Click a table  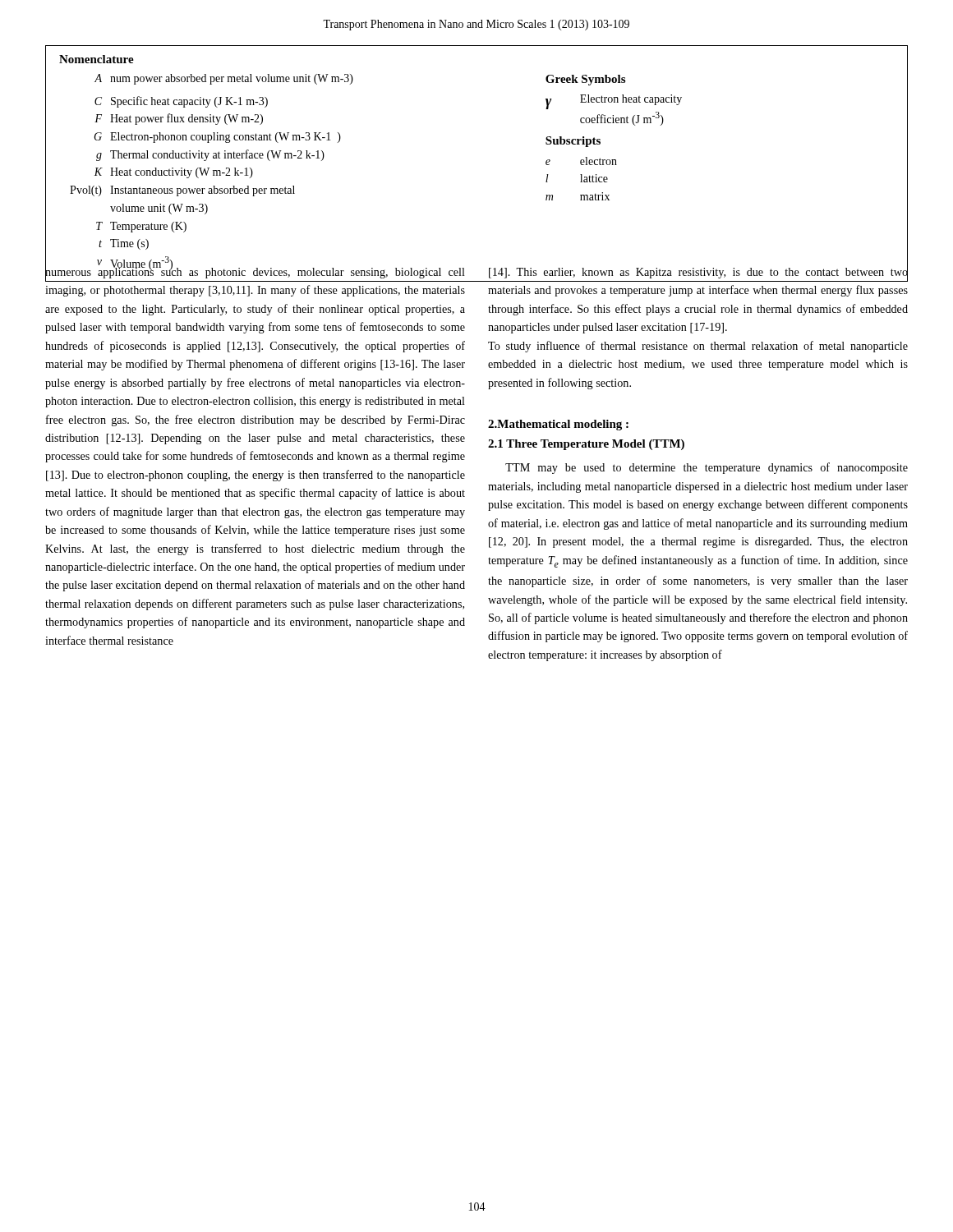click(x=476, y=164)
